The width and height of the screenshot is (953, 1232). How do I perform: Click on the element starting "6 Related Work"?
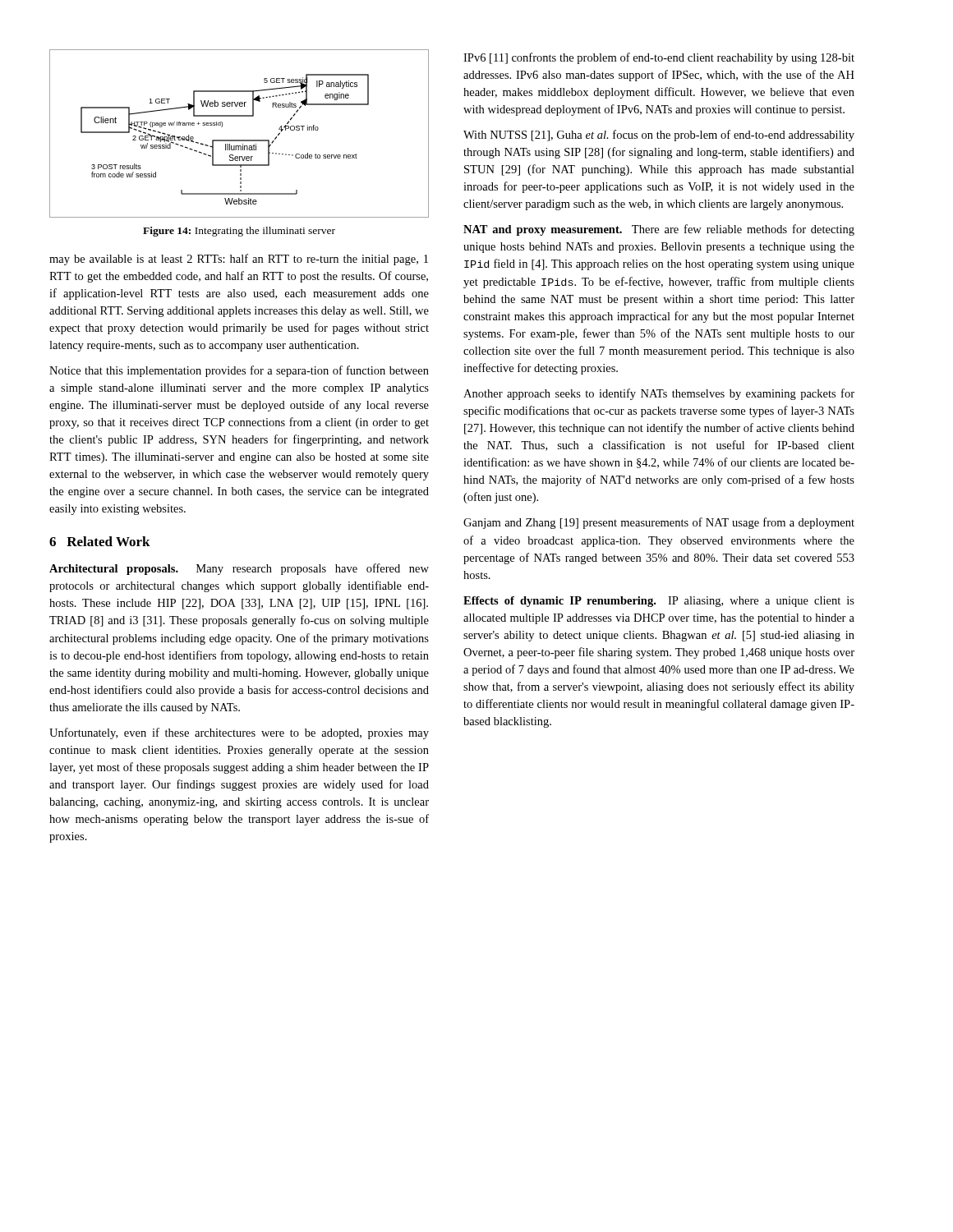[x=100, y=542]
